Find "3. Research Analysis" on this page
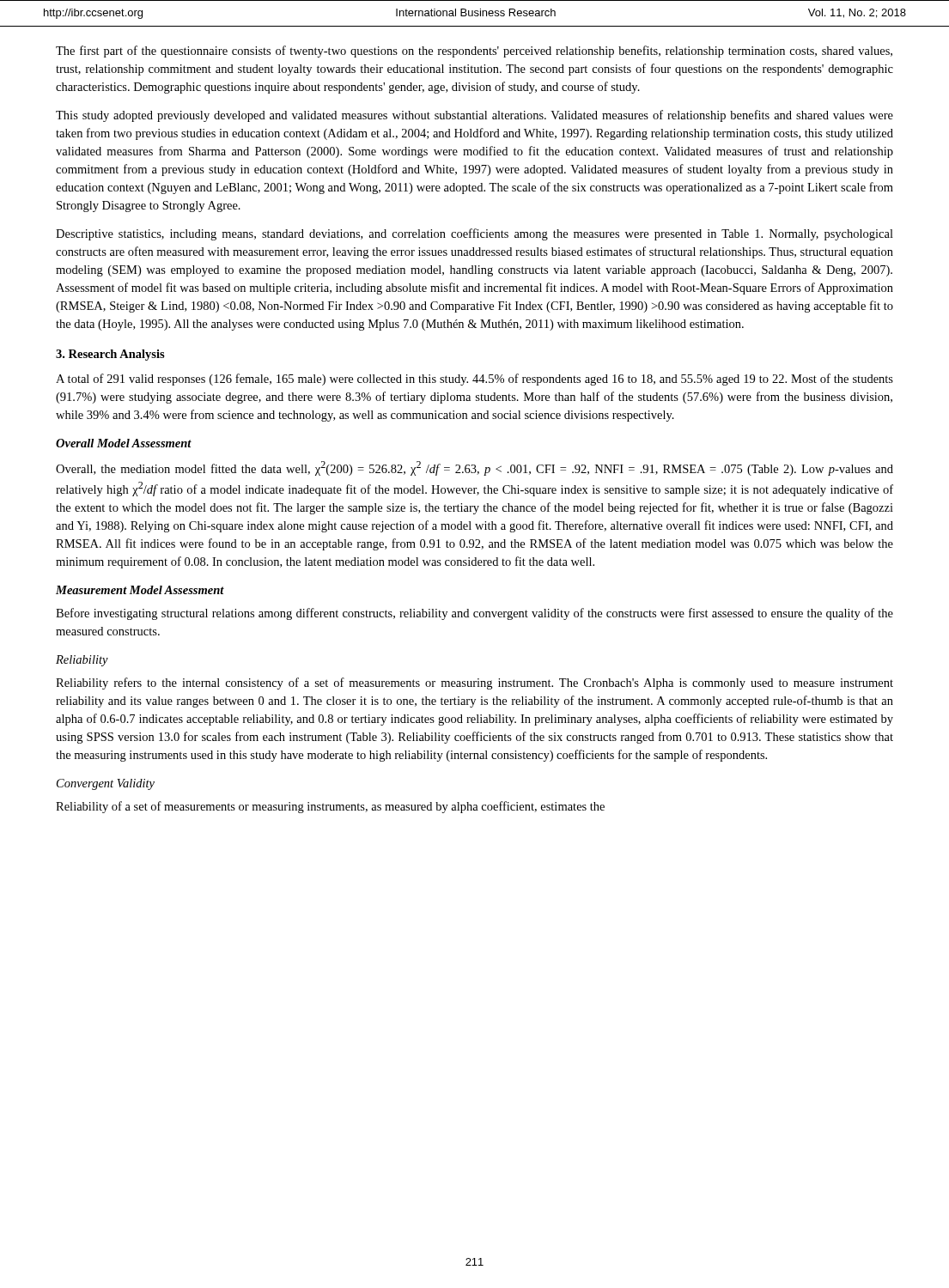The height and width of the screenshot is (1288, 949). [x=110, y=354]
